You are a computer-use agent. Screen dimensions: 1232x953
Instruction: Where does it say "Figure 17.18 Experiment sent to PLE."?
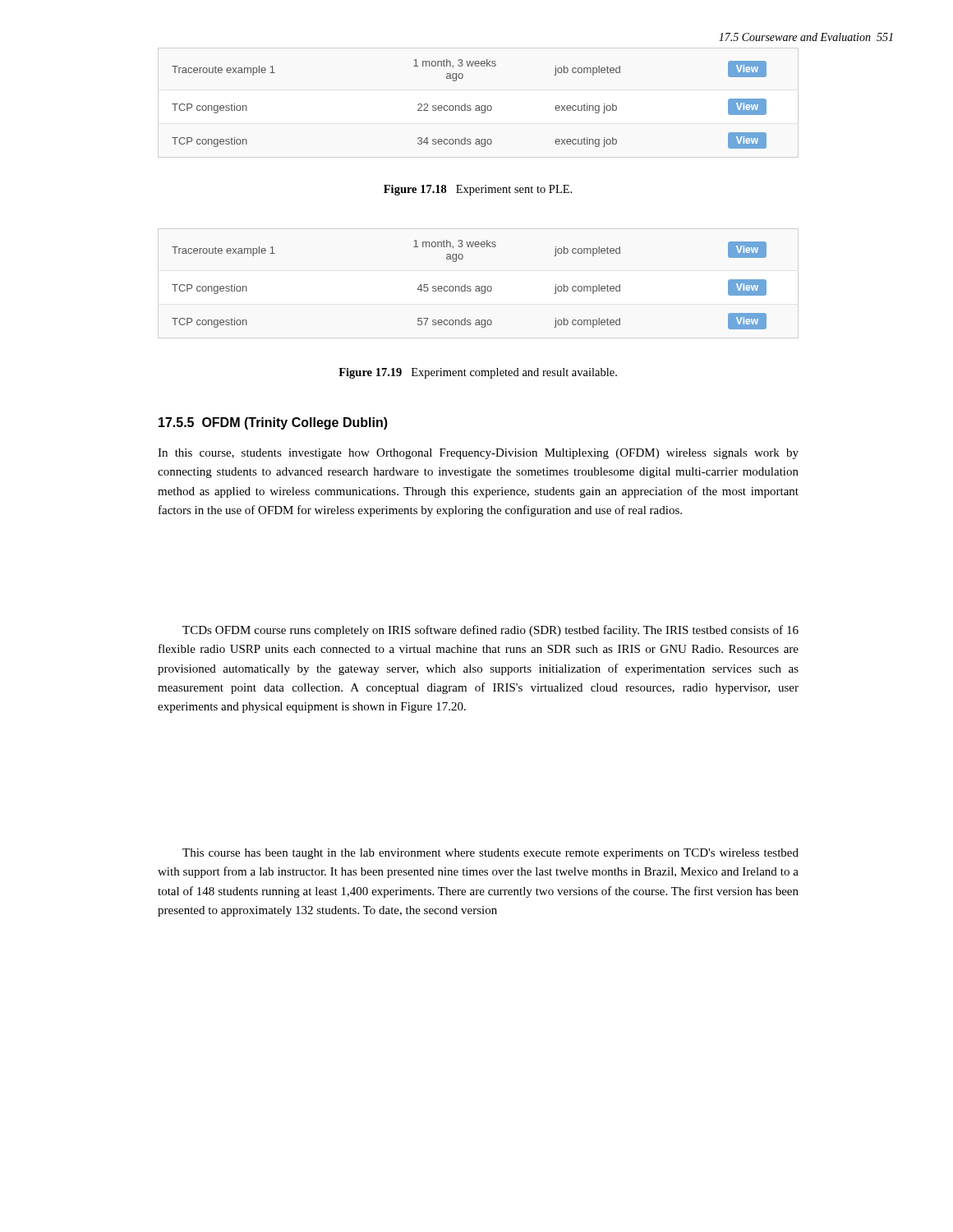click(478, 189)
